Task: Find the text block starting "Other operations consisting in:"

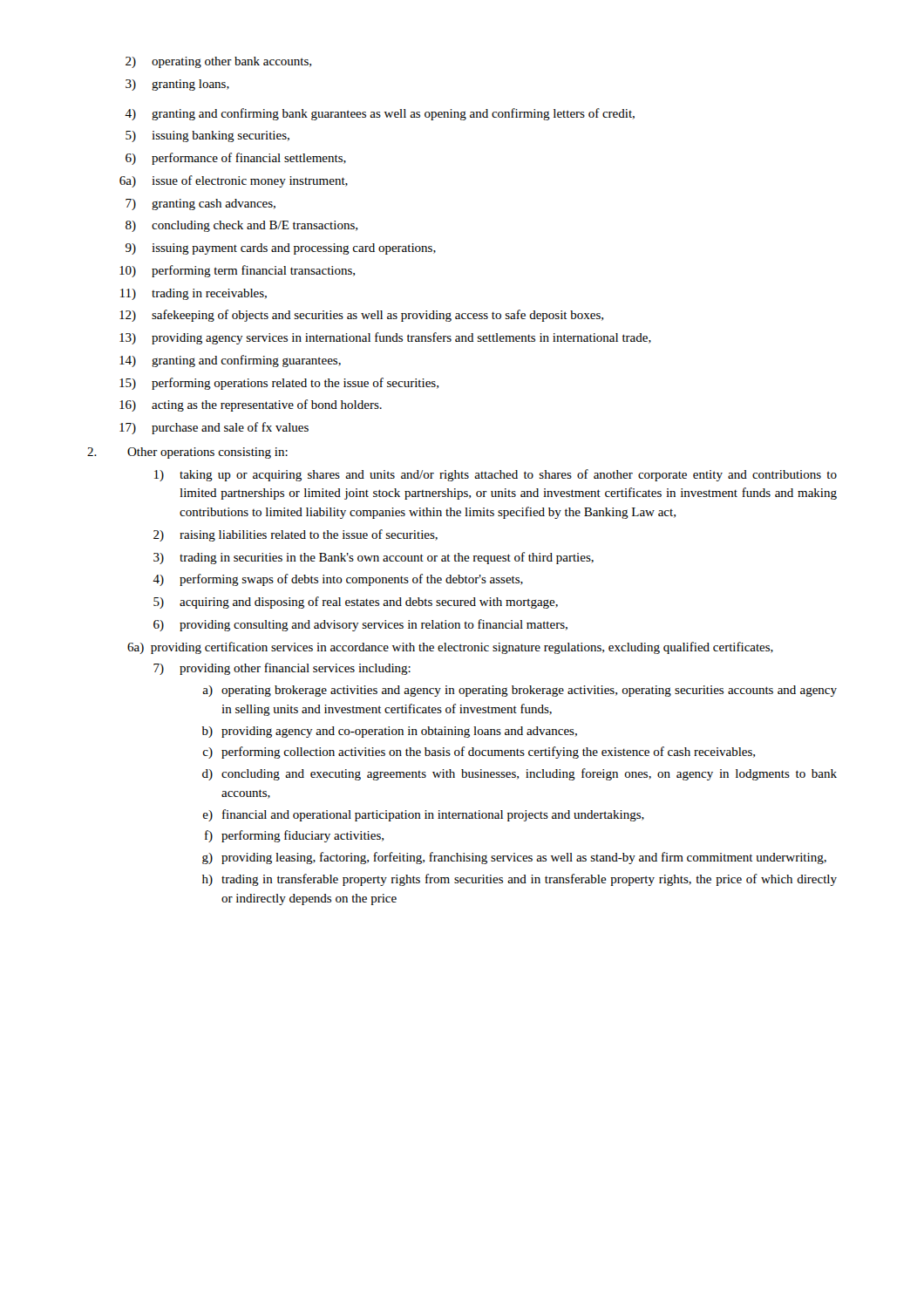Action: coord(208,451)
